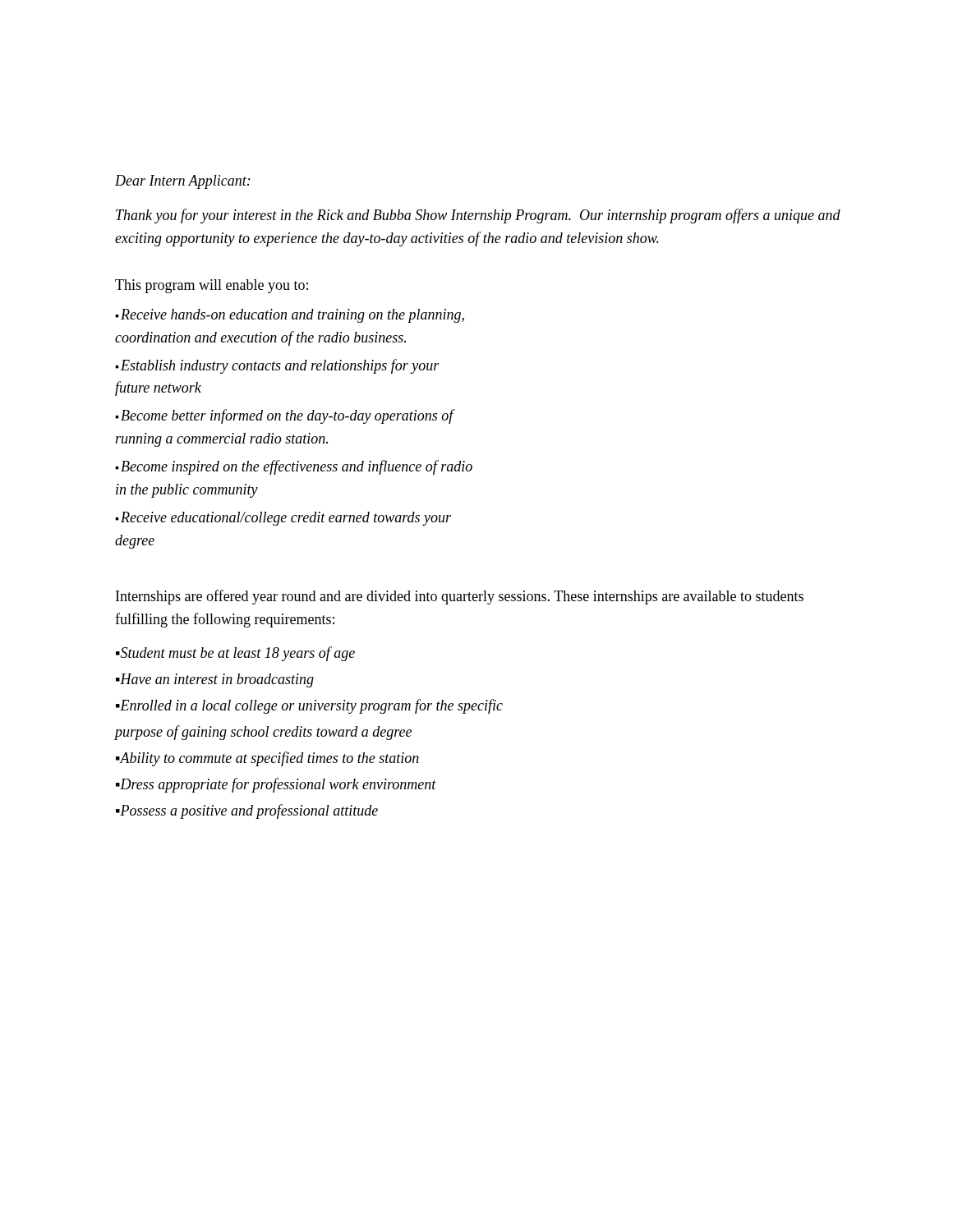Click on the text block starting "▪Have an interest in broadcasting"
The height and width of the screenshot is (1232, 953).
coord(215,680)
